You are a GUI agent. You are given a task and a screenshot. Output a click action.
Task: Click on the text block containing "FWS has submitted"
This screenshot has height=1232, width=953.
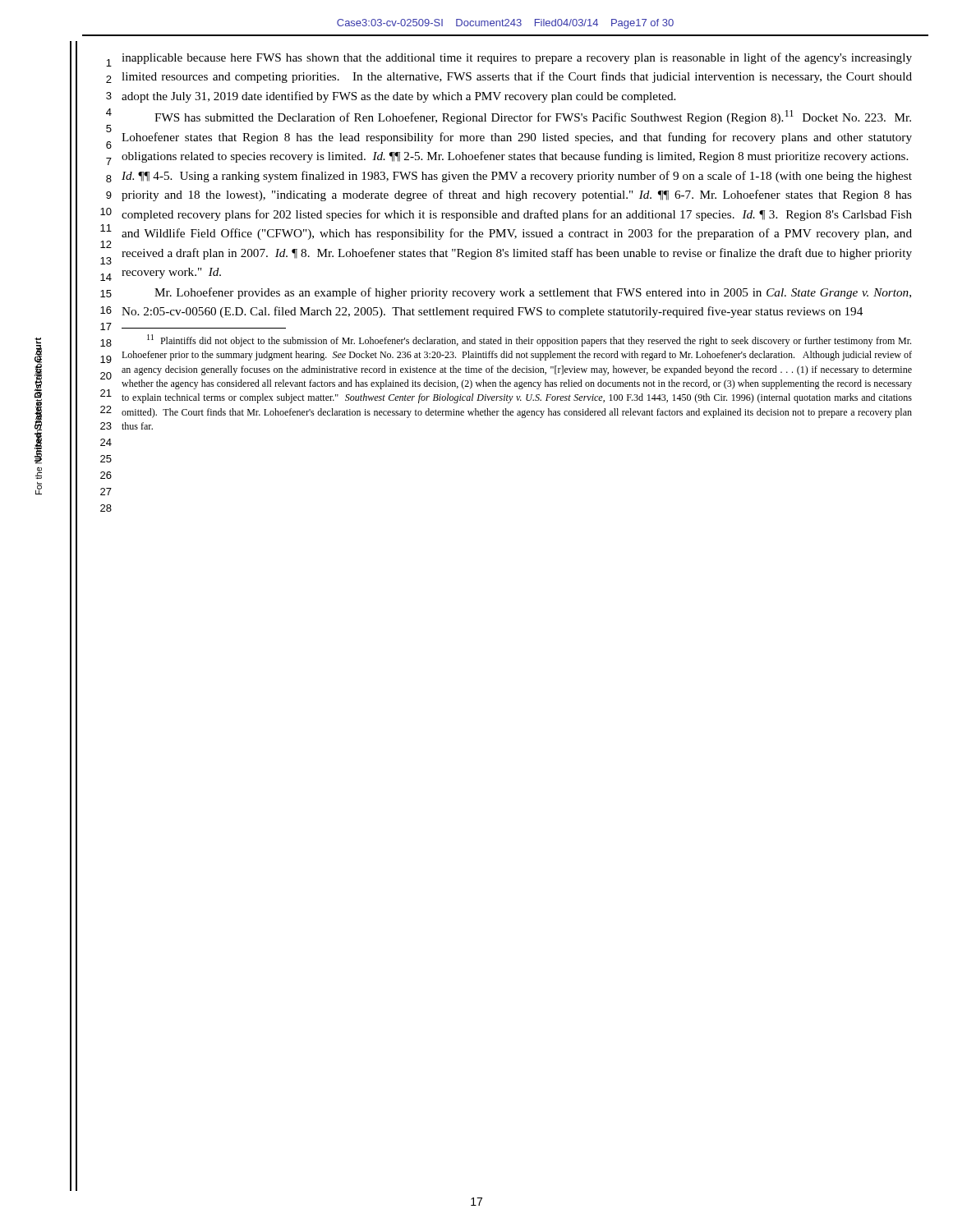(x=517, y=194)
